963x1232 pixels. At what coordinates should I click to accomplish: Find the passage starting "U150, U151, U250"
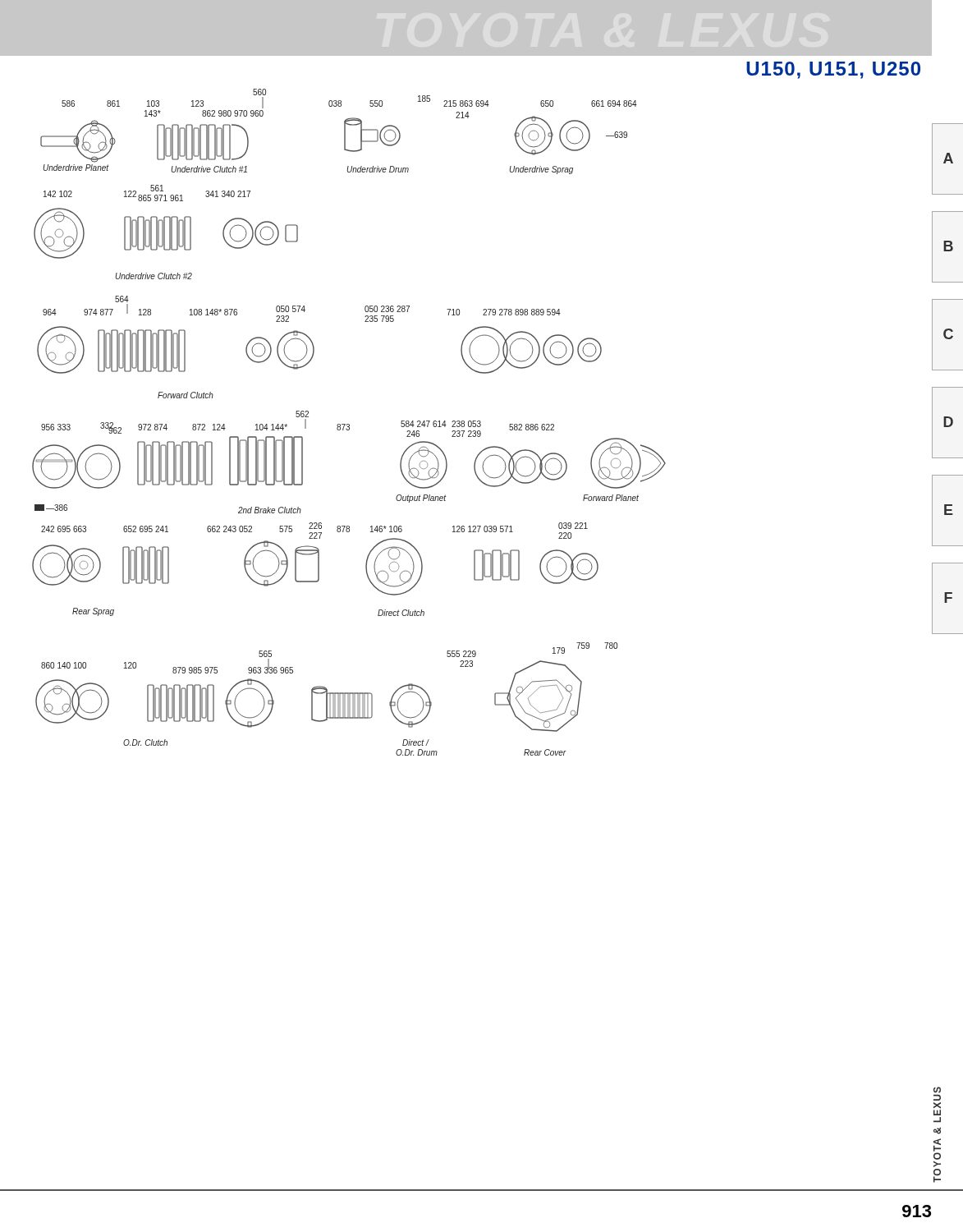click(834, 69)
